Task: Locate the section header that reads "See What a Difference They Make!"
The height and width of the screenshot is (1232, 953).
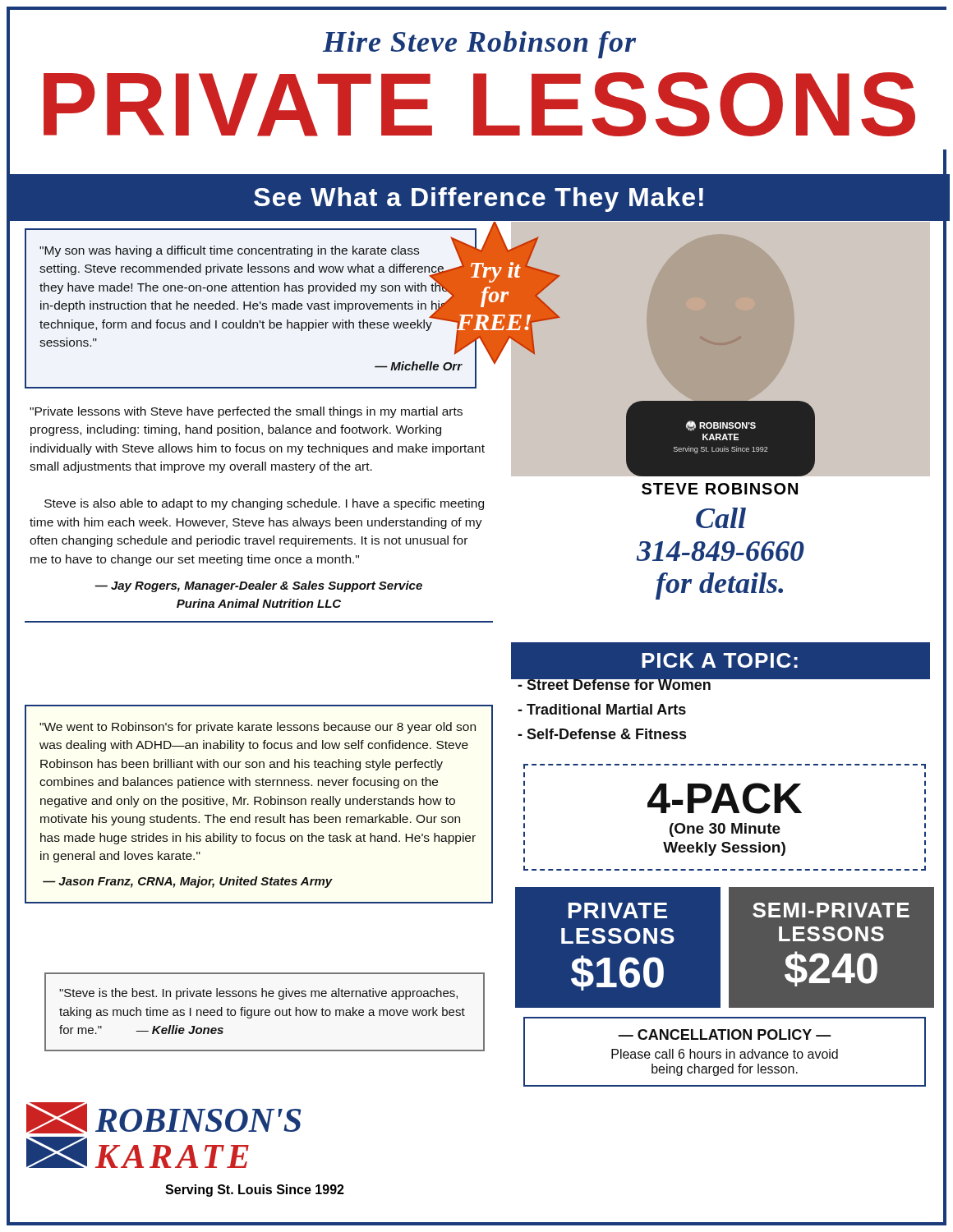Action: 480,197
